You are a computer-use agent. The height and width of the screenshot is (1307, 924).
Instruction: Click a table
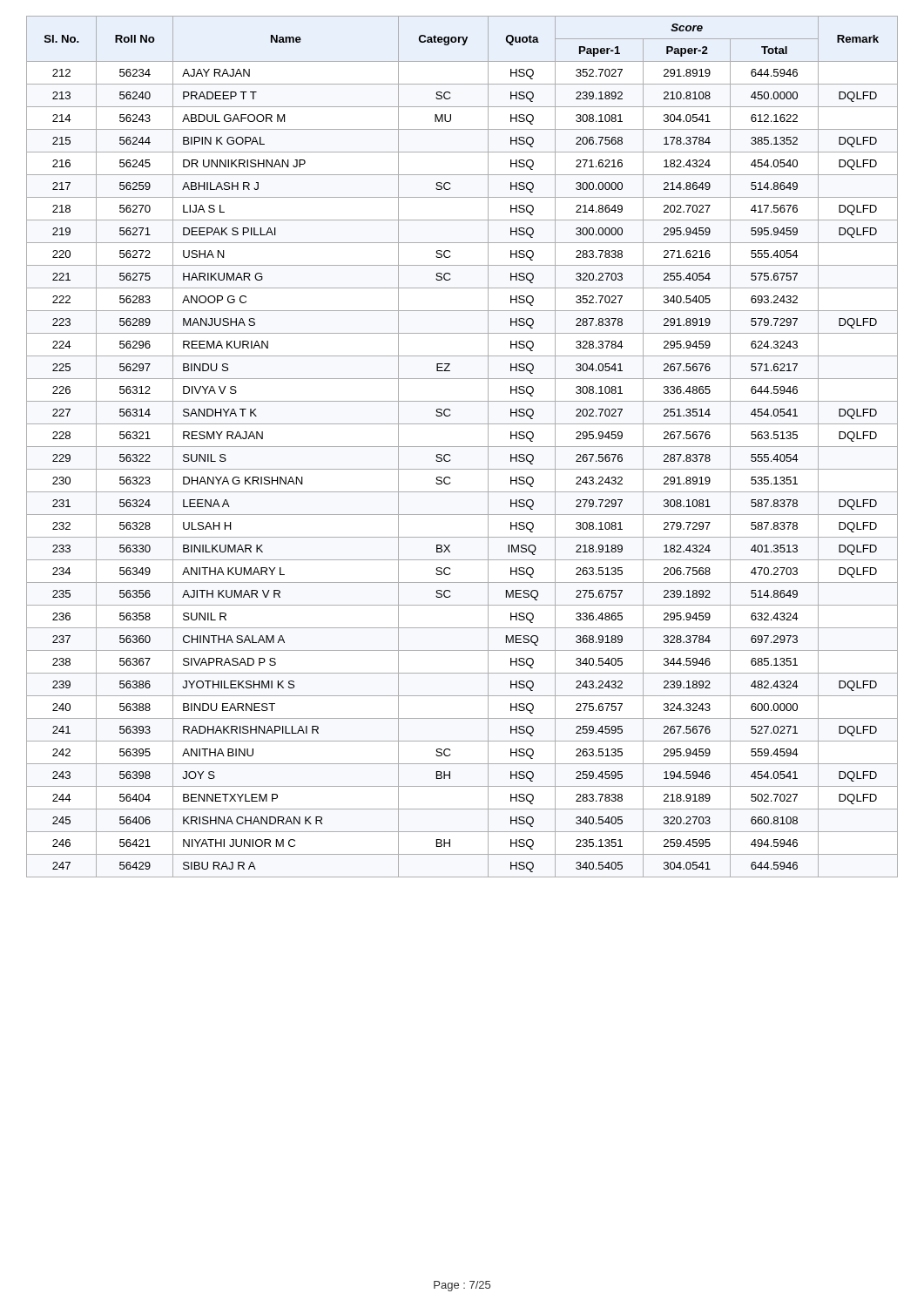pos(462,447)
